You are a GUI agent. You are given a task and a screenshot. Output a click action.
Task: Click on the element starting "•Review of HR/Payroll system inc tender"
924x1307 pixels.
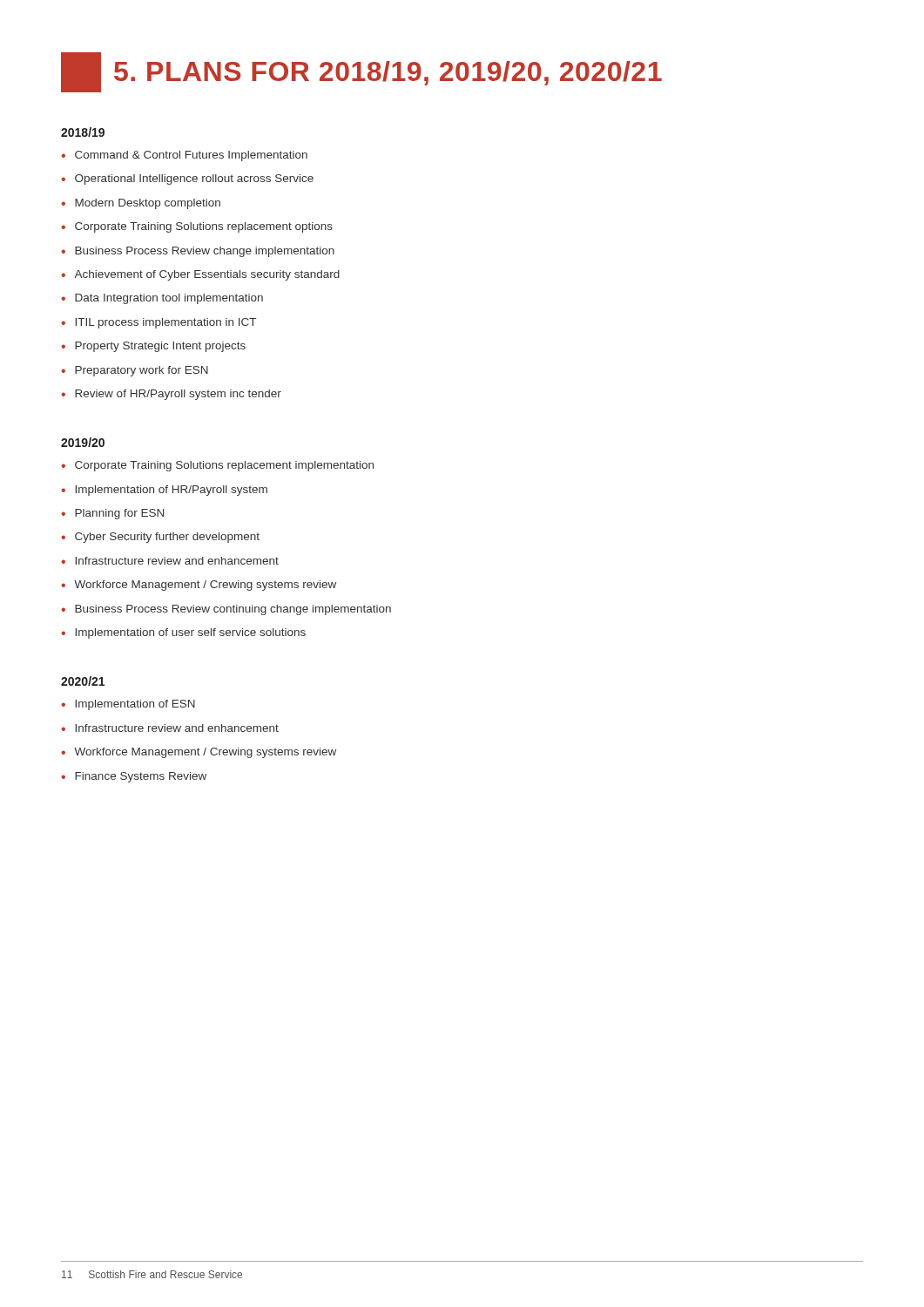coord(171,395)
